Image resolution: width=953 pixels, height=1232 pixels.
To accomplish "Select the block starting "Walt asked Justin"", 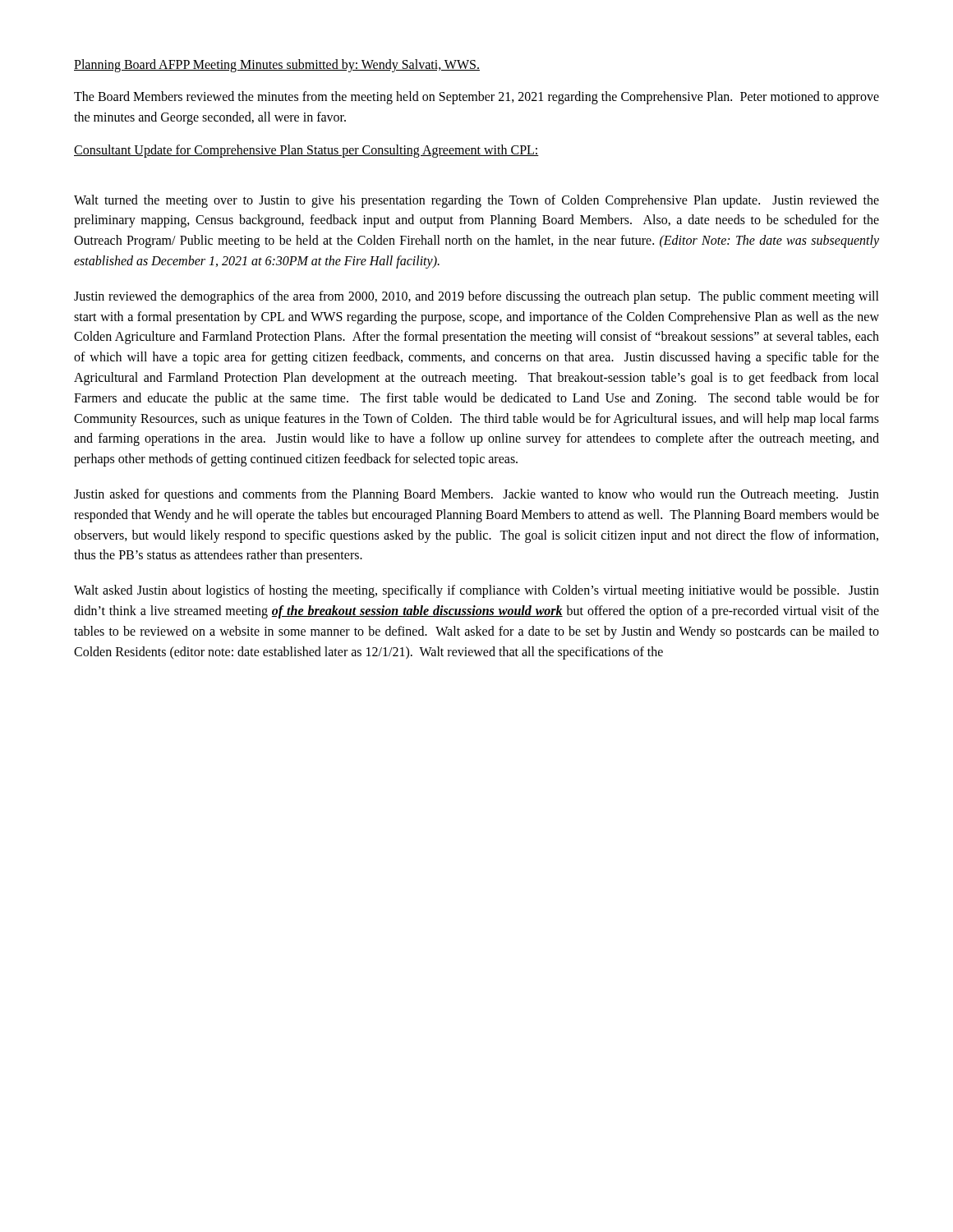I will pos(476,621).
